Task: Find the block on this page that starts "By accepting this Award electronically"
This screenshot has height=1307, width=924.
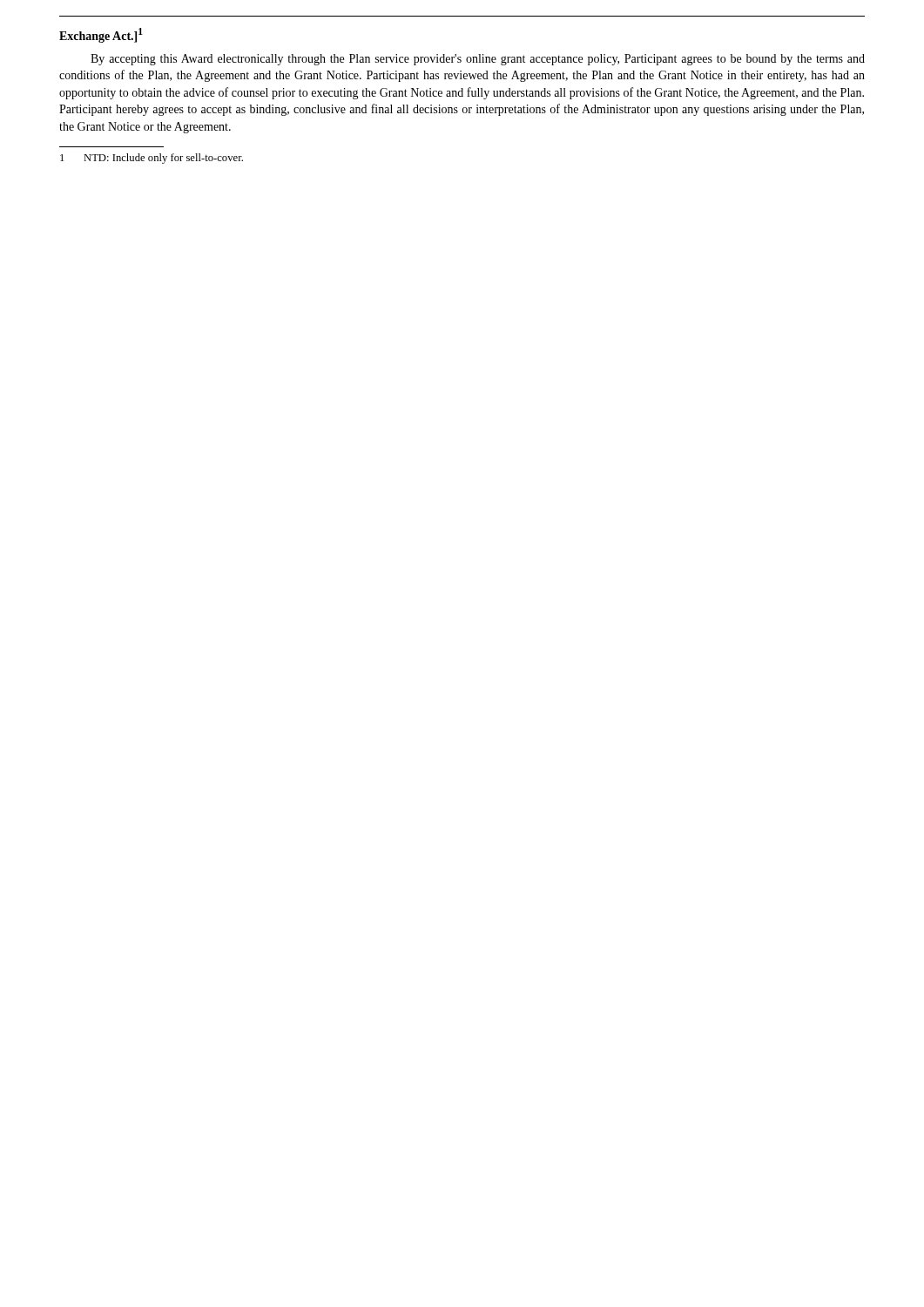Action: pos(462,93)
